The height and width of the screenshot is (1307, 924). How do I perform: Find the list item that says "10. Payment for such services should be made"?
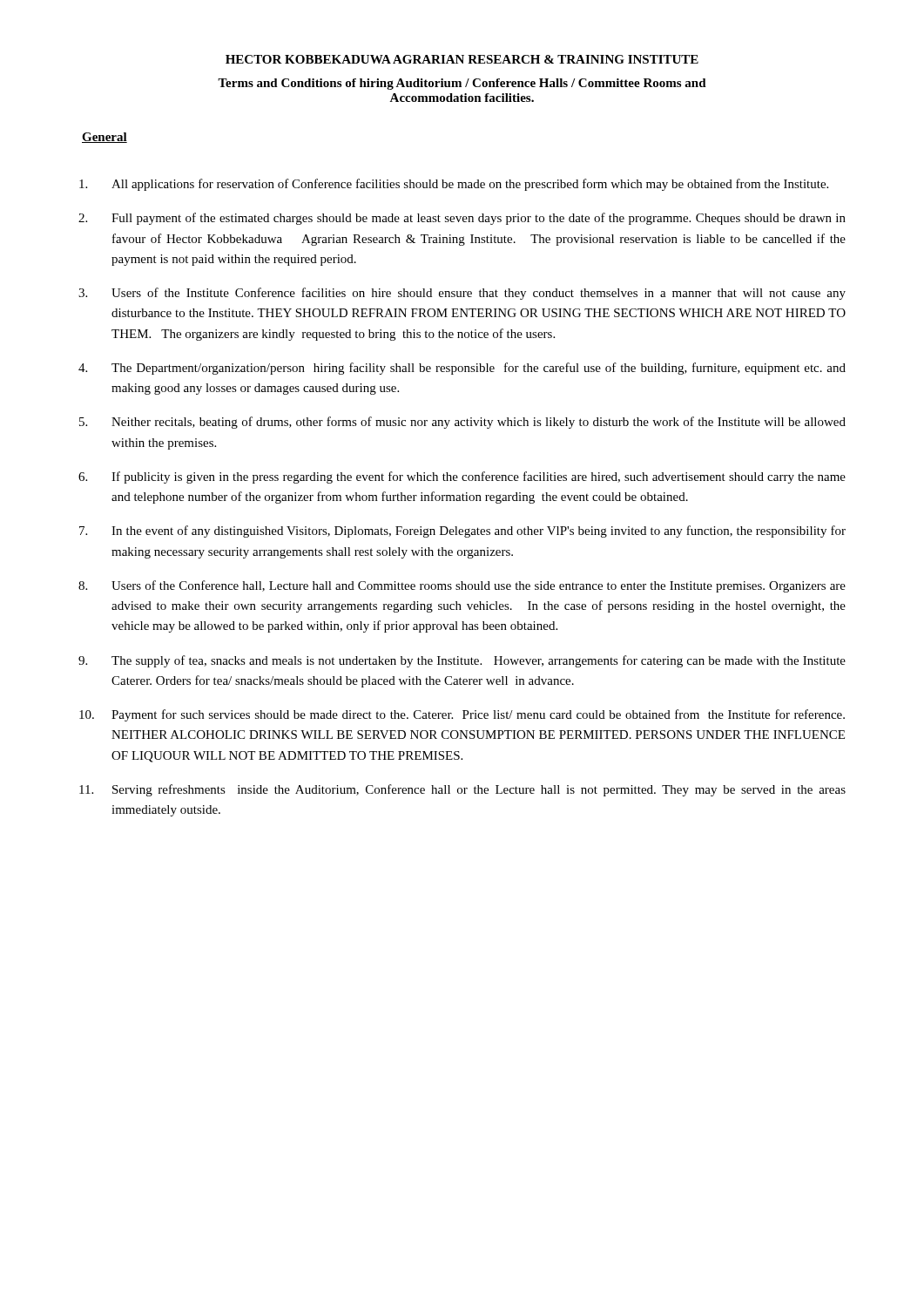462,735
